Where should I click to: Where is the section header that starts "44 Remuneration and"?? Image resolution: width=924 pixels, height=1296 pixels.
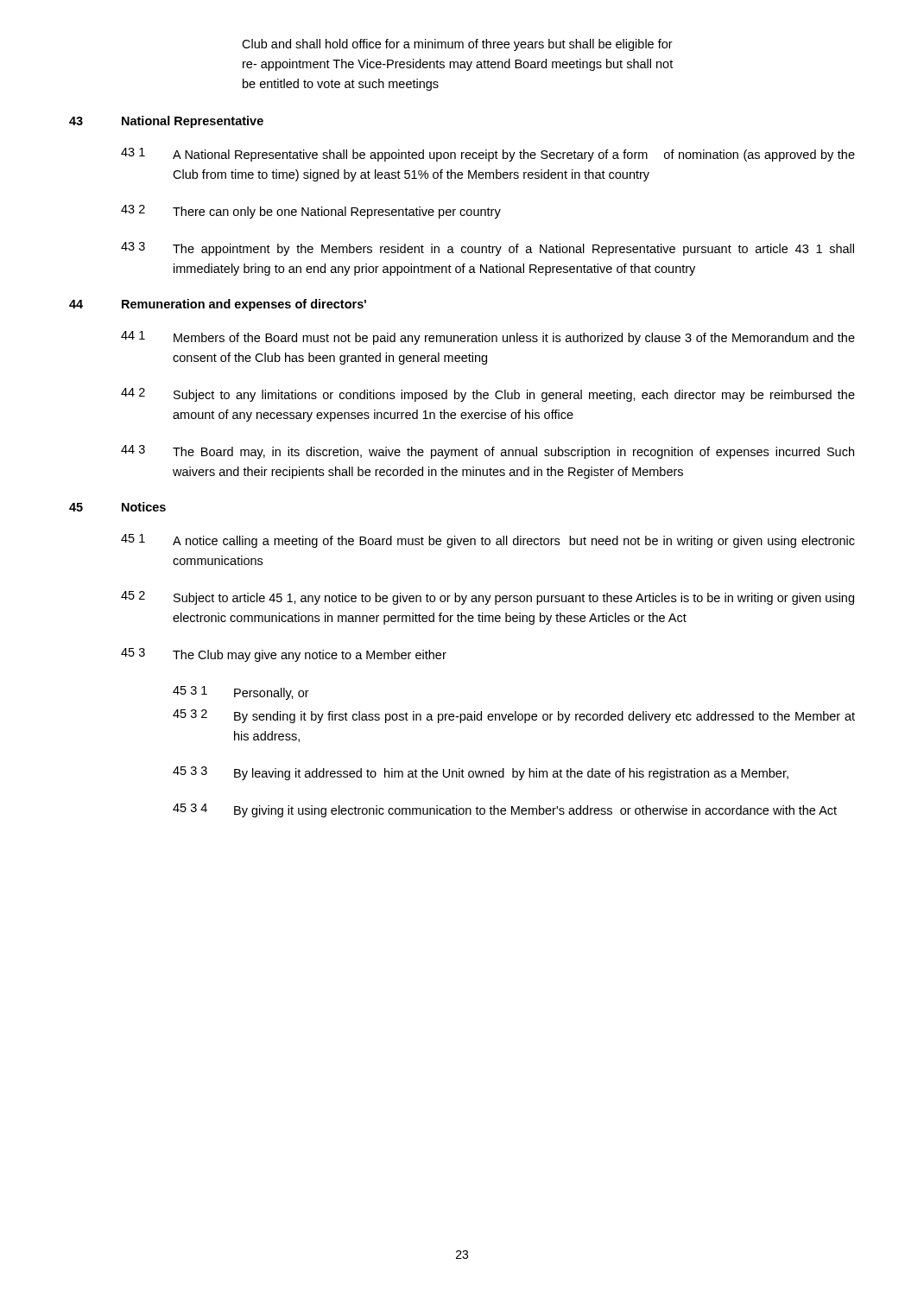tap(218, 304)
